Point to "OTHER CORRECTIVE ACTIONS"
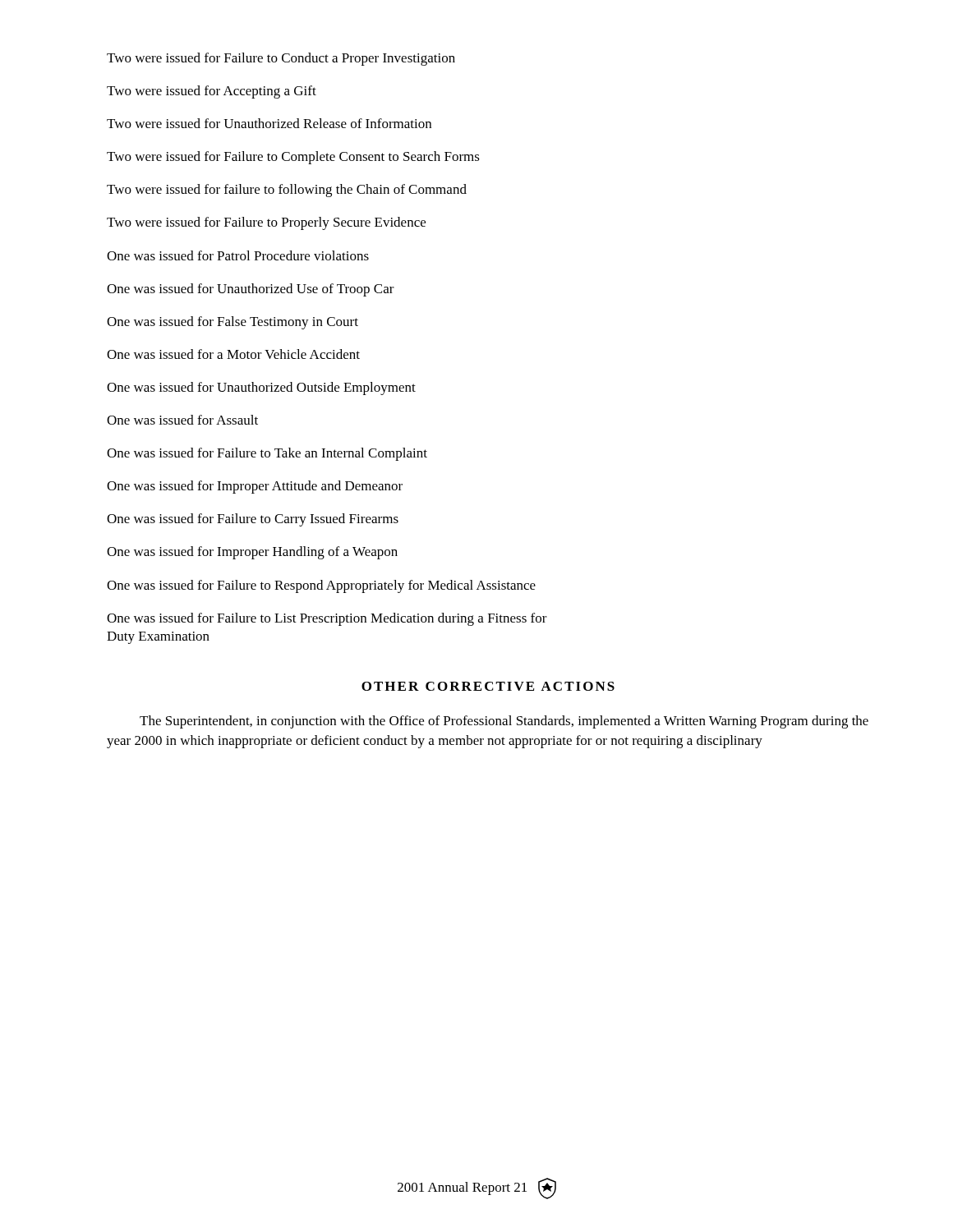 pos(489,686)
